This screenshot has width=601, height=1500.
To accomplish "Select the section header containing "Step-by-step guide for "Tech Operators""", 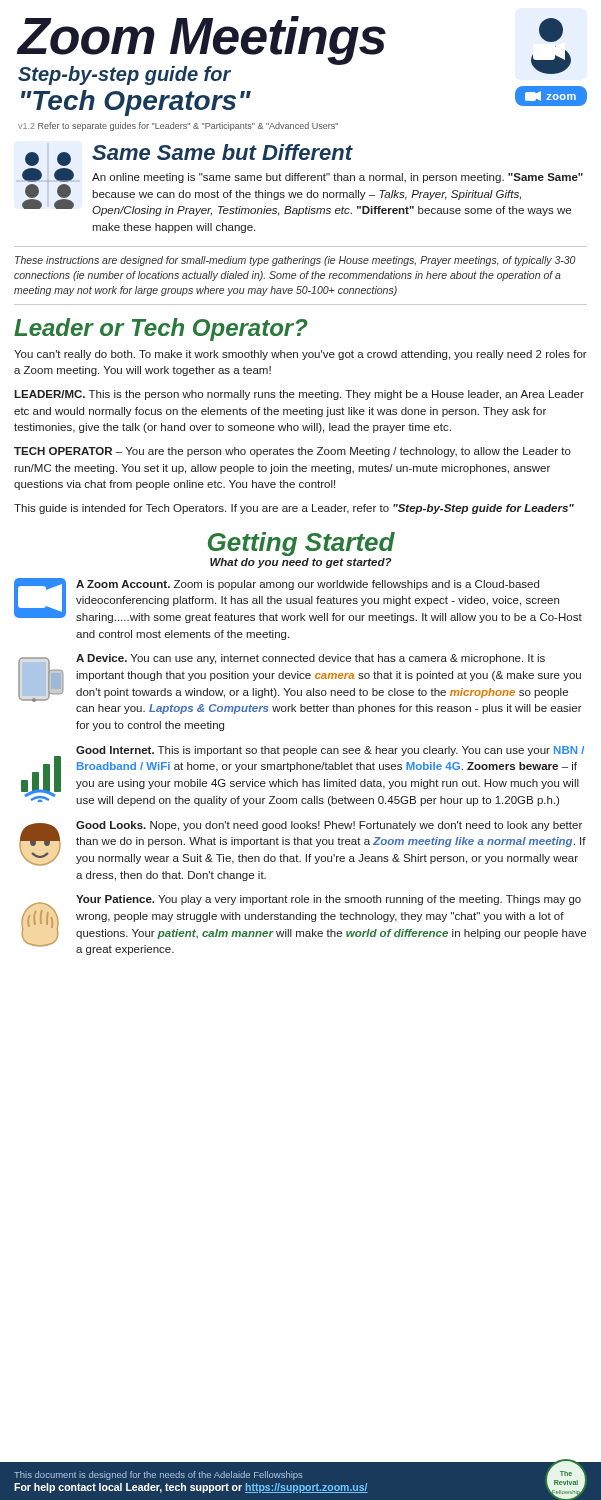I will (134, 89).
